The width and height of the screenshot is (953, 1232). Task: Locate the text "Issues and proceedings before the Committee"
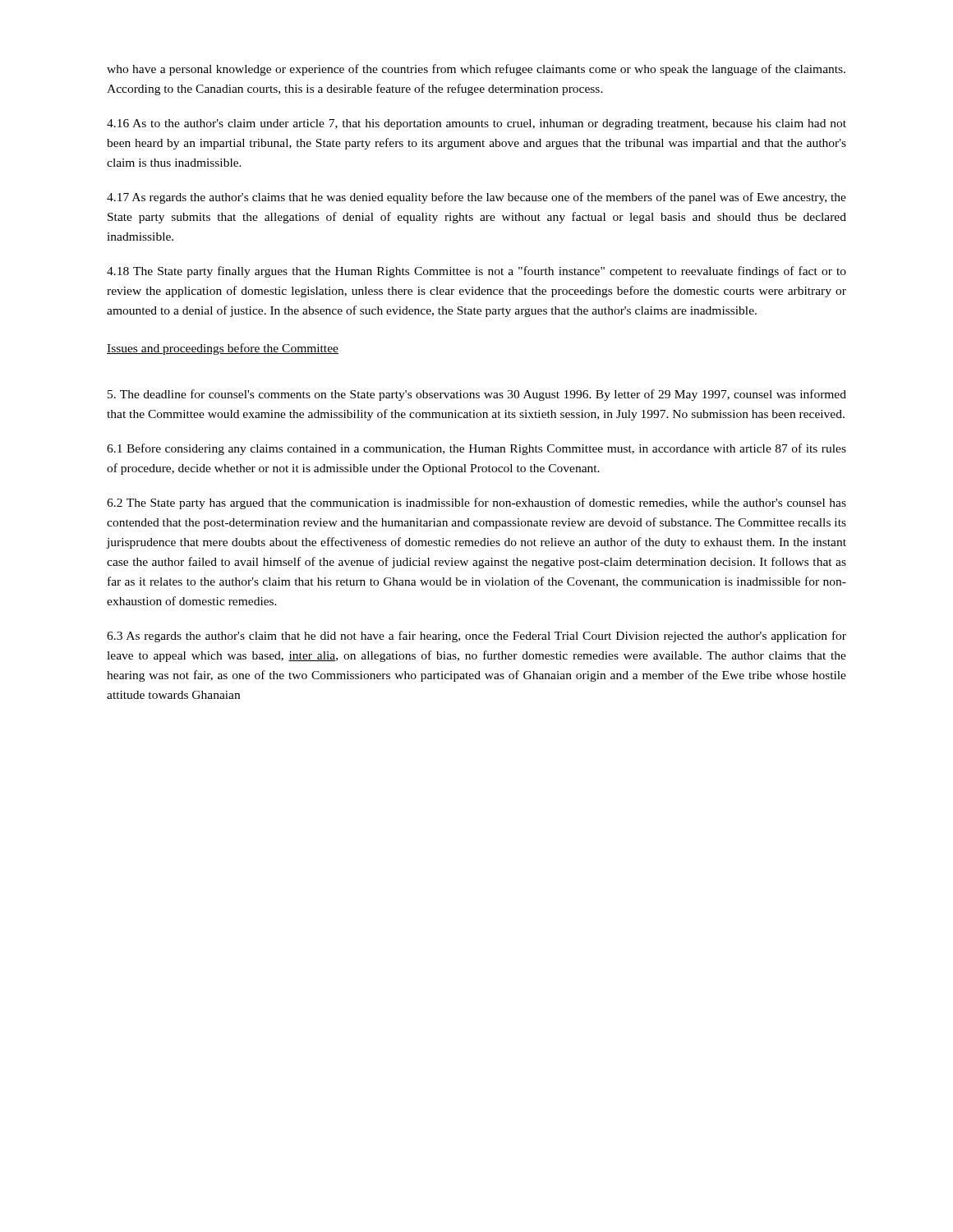coord(223,348)
